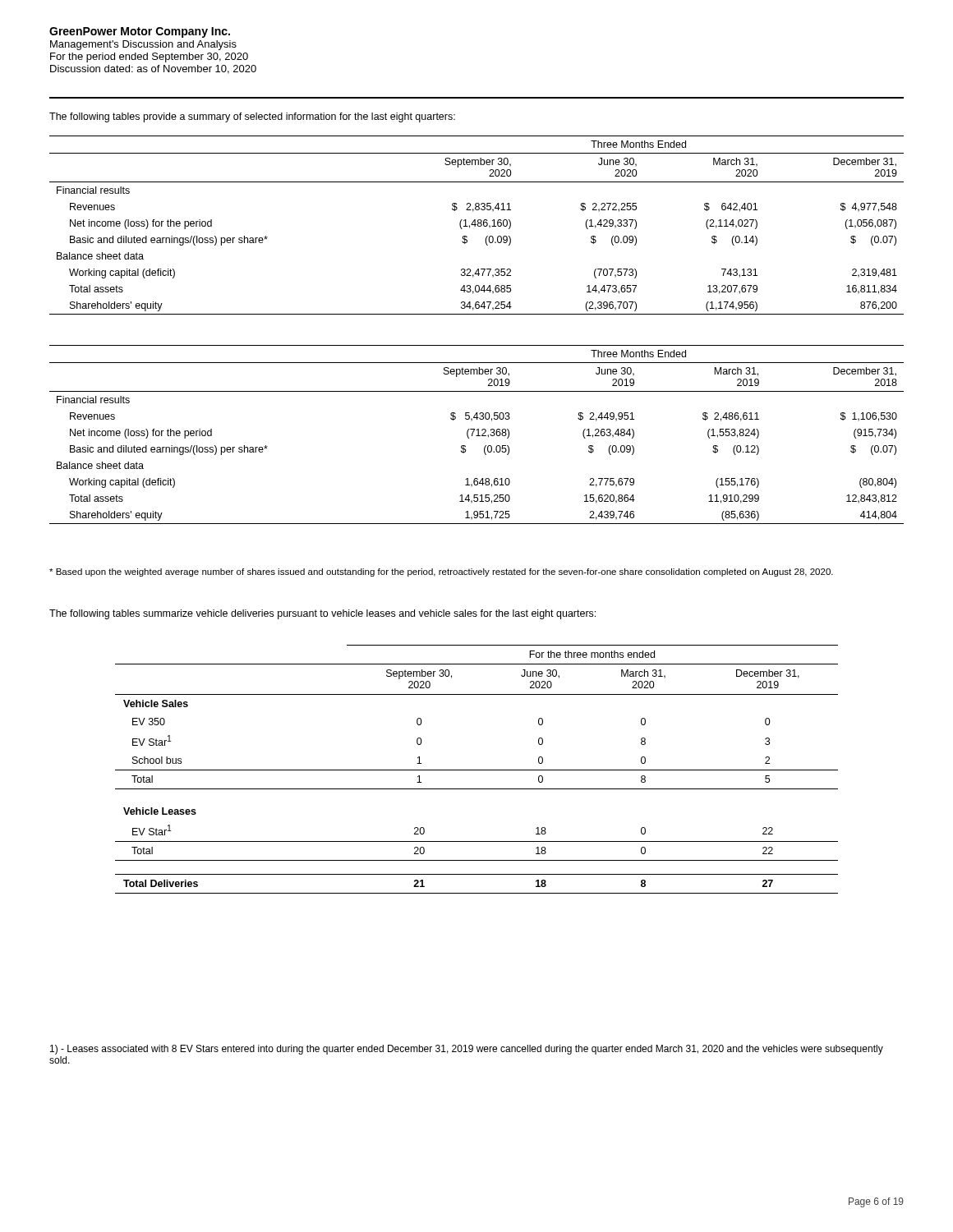Select the table that reads "$ 2,449,951"
This screenshot has height=1232, width=953.
click(x=476, y=434)
